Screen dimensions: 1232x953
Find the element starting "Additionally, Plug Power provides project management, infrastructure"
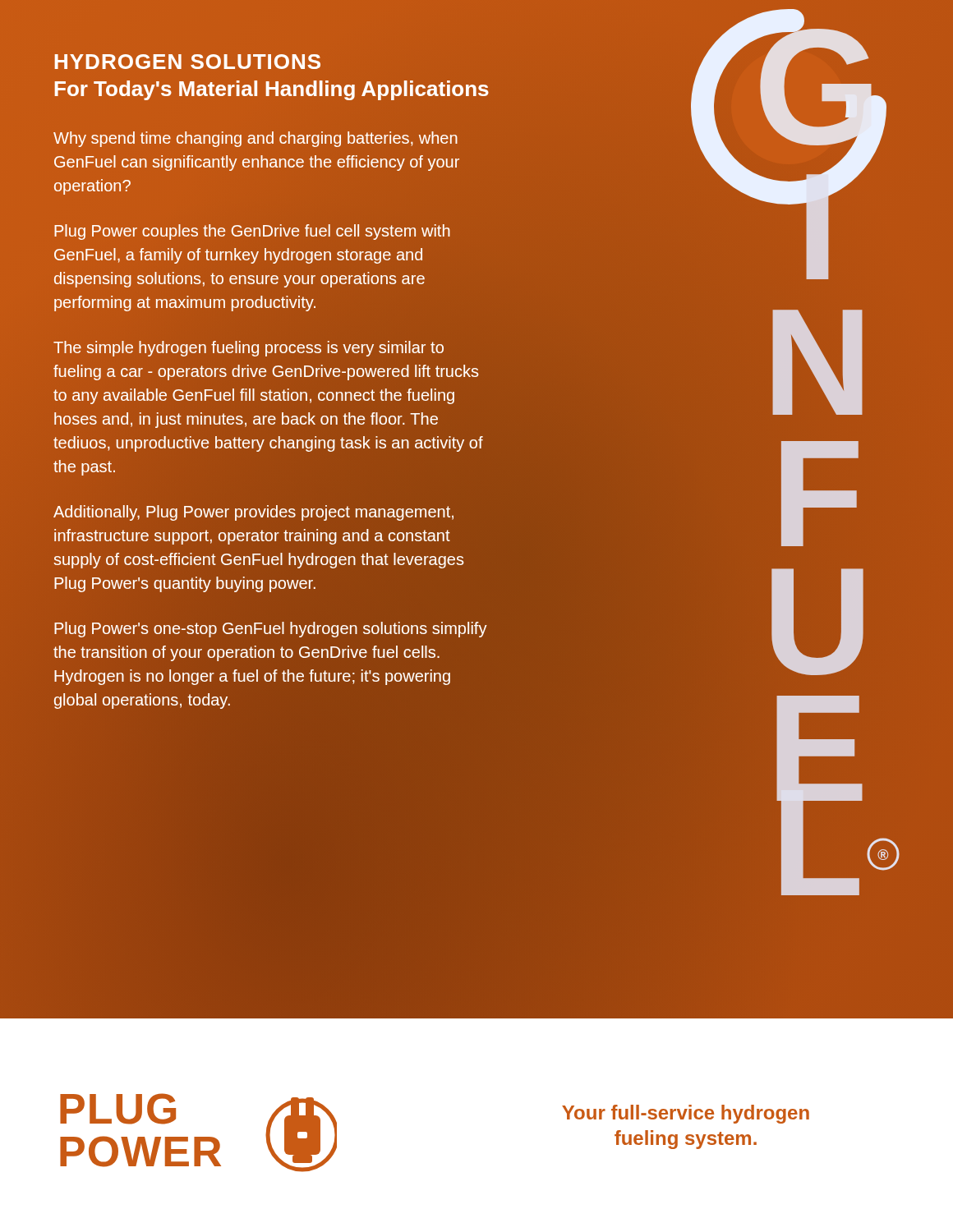pos(259,547)
